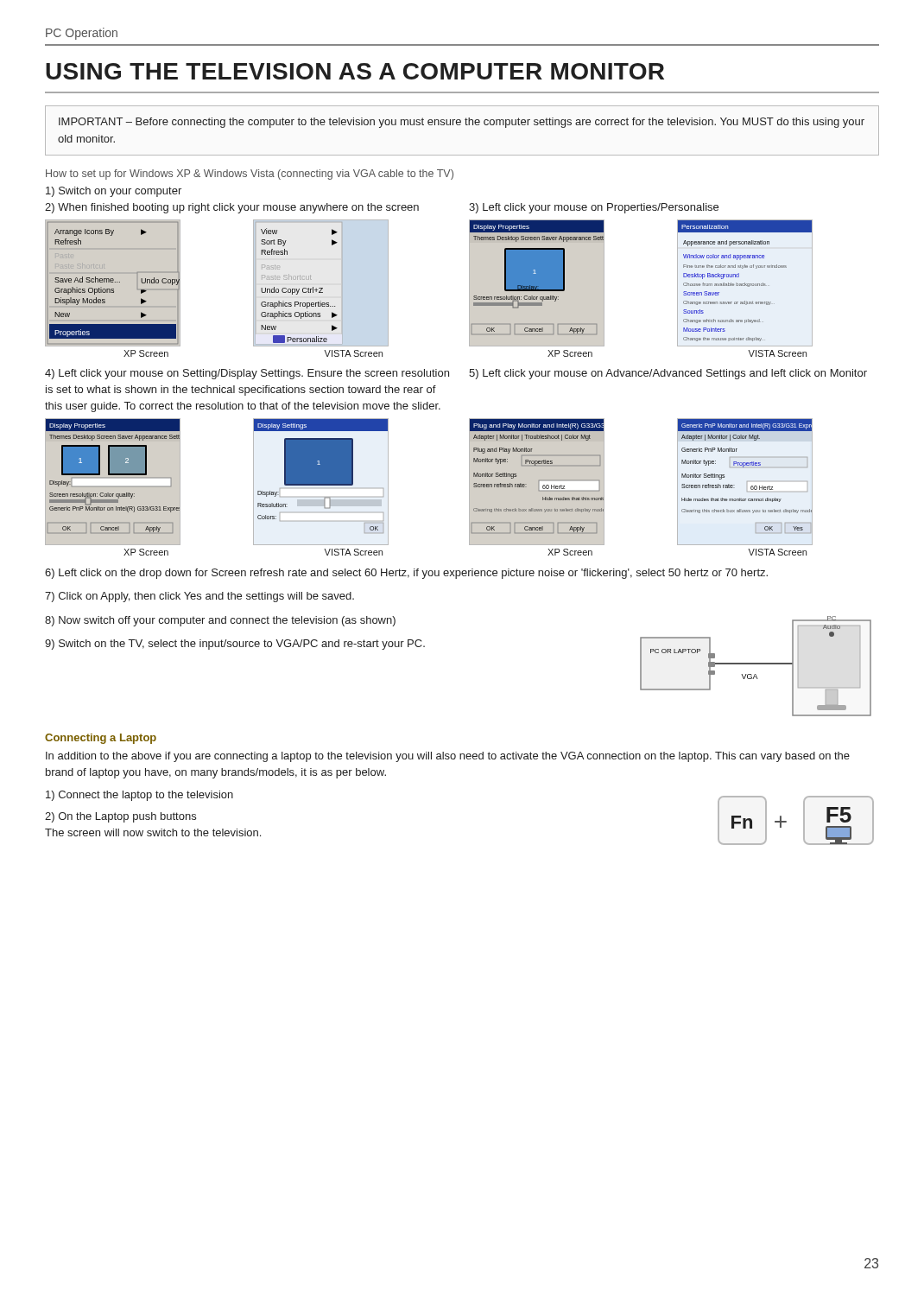Click on the text block starting "6) Left click on"
This screenshot has height=1296, width=924.
407,572
